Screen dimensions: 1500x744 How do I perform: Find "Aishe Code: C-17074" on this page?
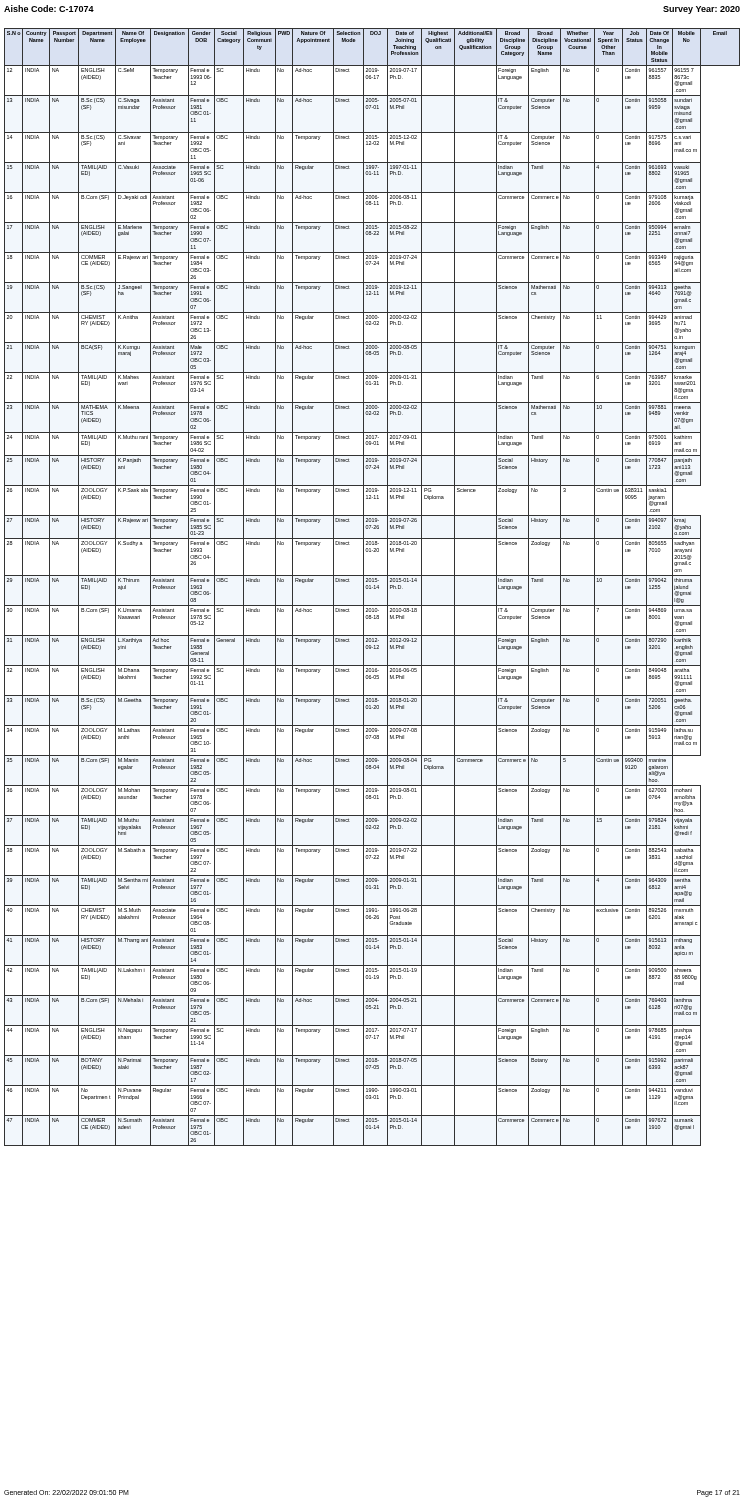[x=49, y=9]
